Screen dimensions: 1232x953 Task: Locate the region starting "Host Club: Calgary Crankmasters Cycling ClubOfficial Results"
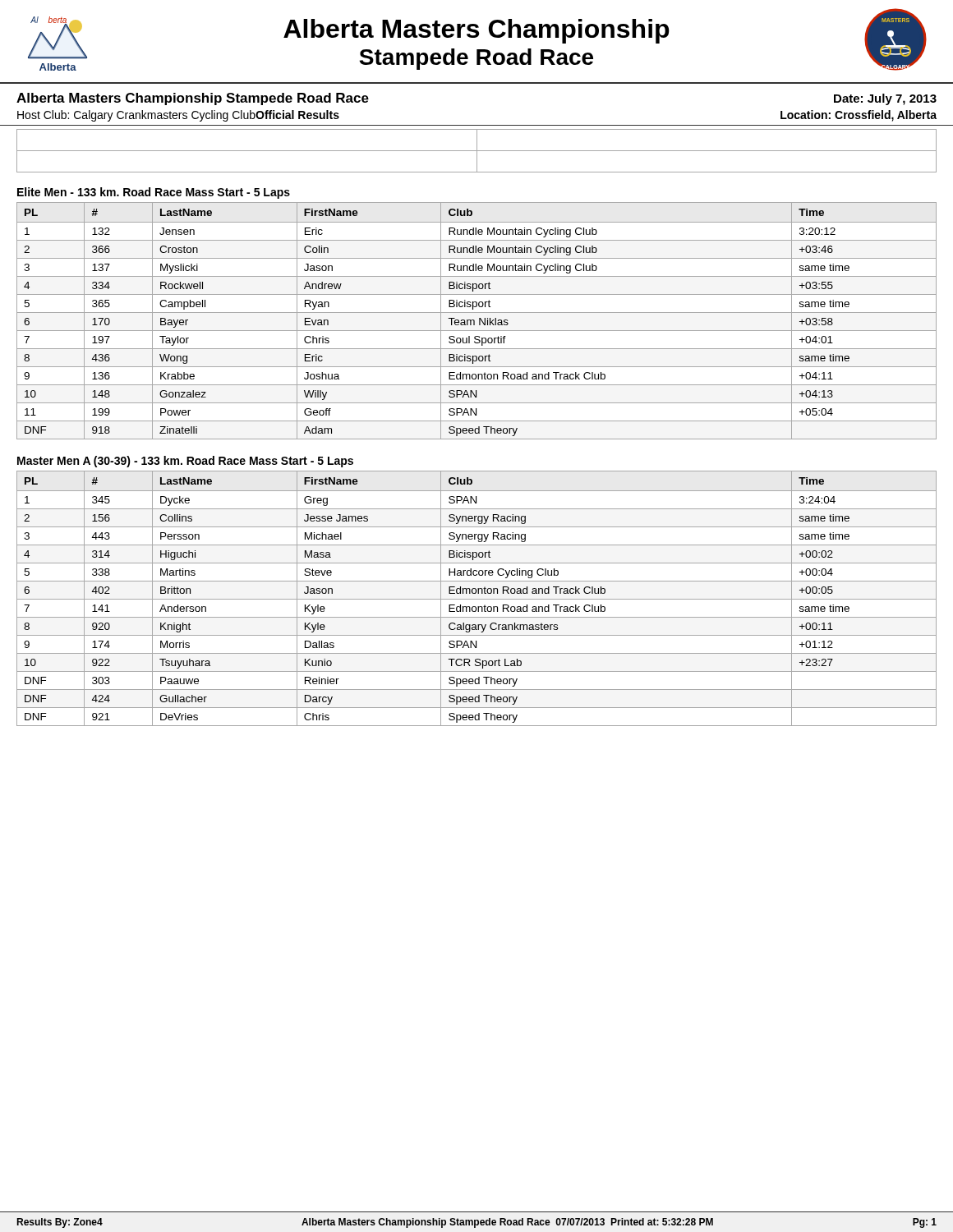coord(178,115)
